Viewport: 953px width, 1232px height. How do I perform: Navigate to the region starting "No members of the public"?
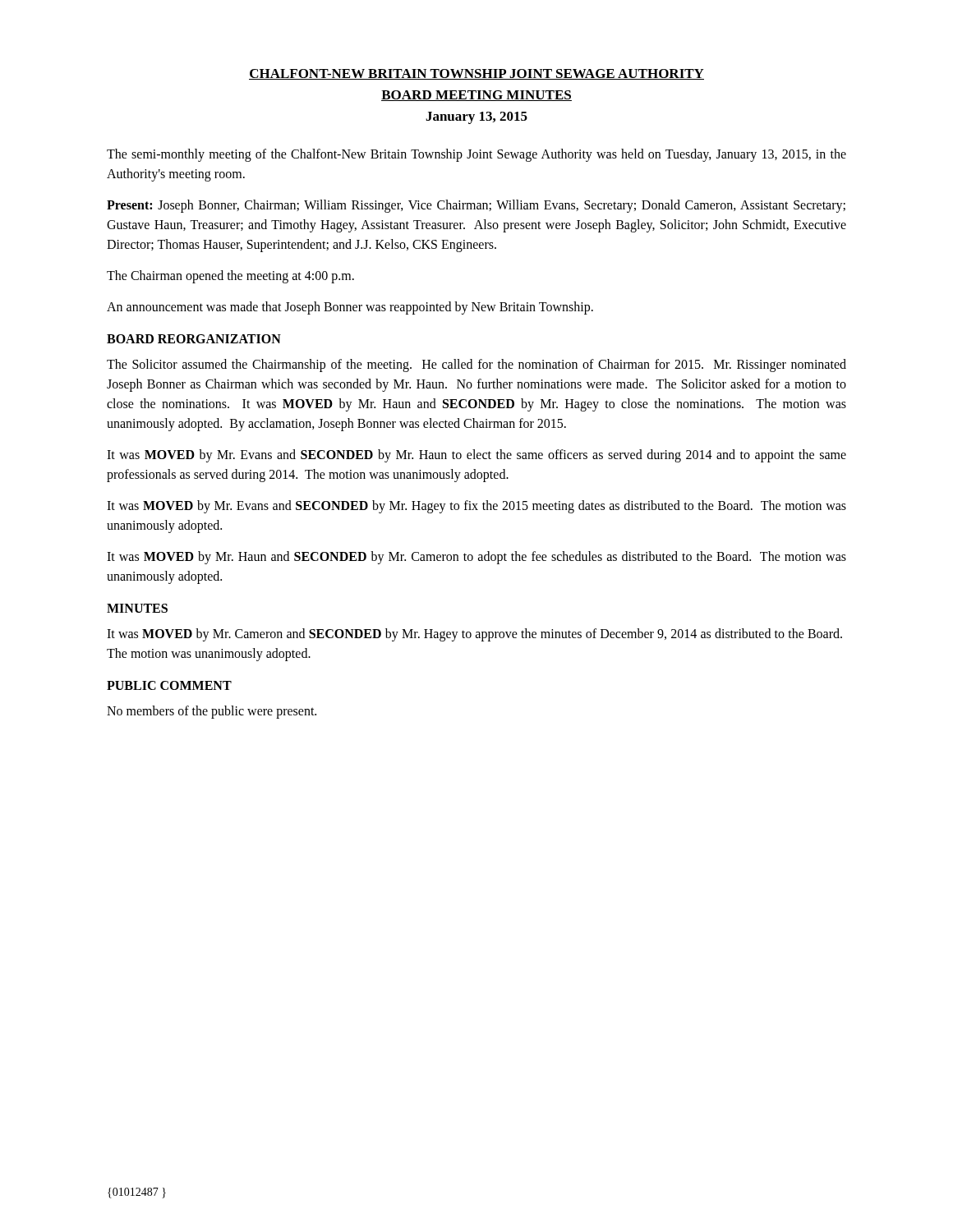(212, 711)
